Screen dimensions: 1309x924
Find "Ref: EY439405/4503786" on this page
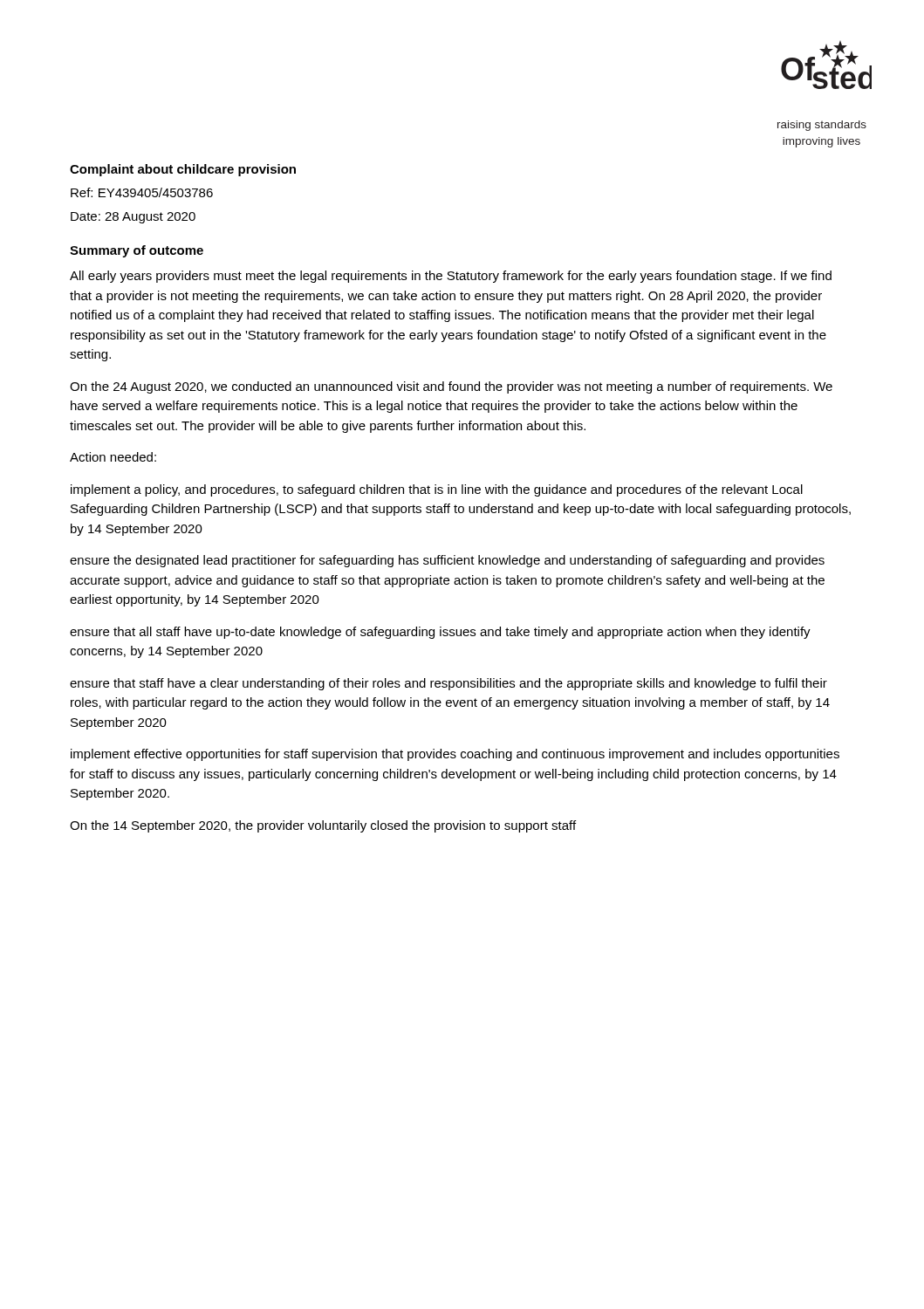(x=141, y=192)
